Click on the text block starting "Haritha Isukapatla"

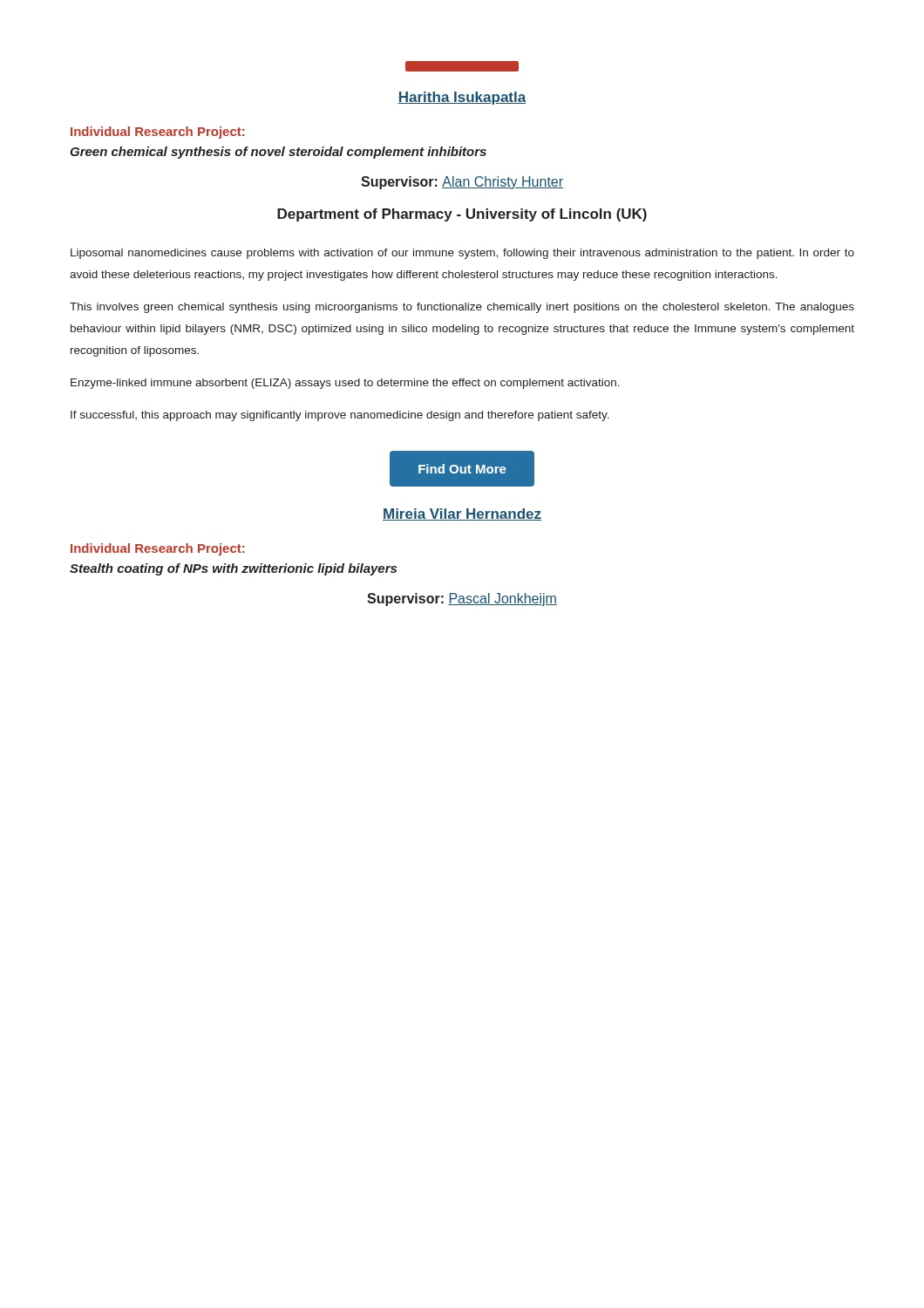pyautogui.click(x=462, y=97)
